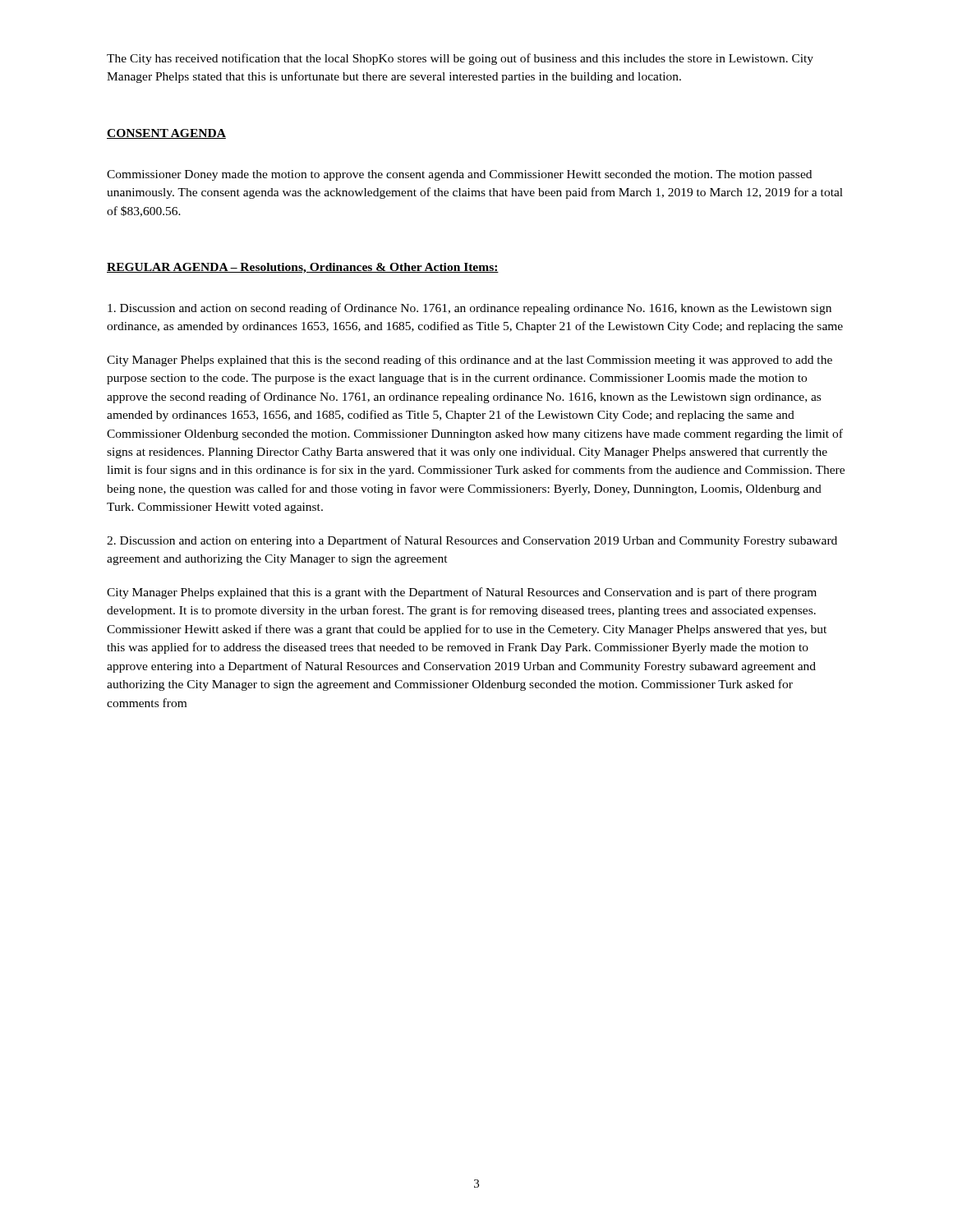Point to the element starting "The City has received"
The width and height of the screenshot is (953, 1232).
[460, 67]
